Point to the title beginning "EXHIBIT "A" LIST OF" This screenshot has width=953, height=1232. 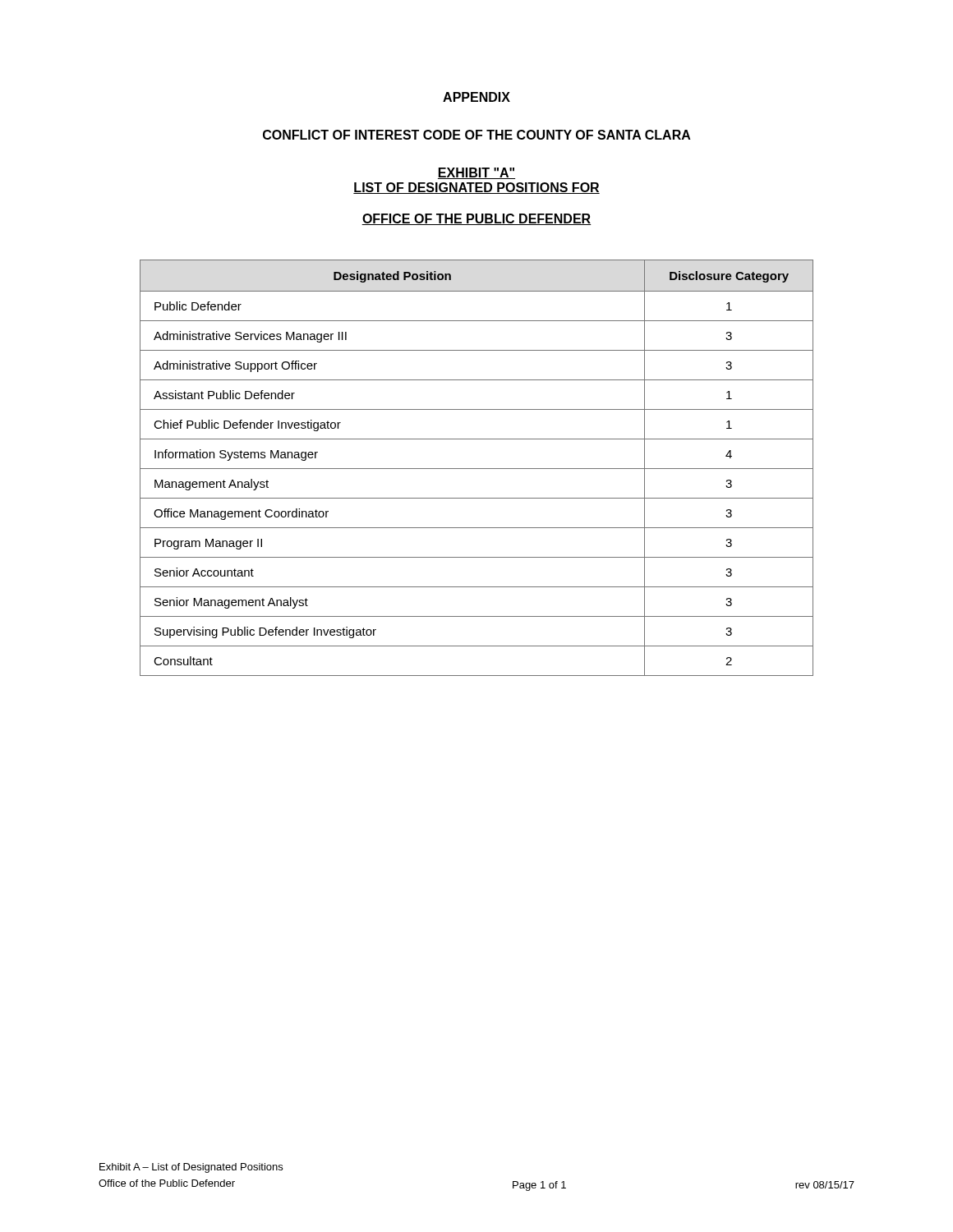coord(476,181)
